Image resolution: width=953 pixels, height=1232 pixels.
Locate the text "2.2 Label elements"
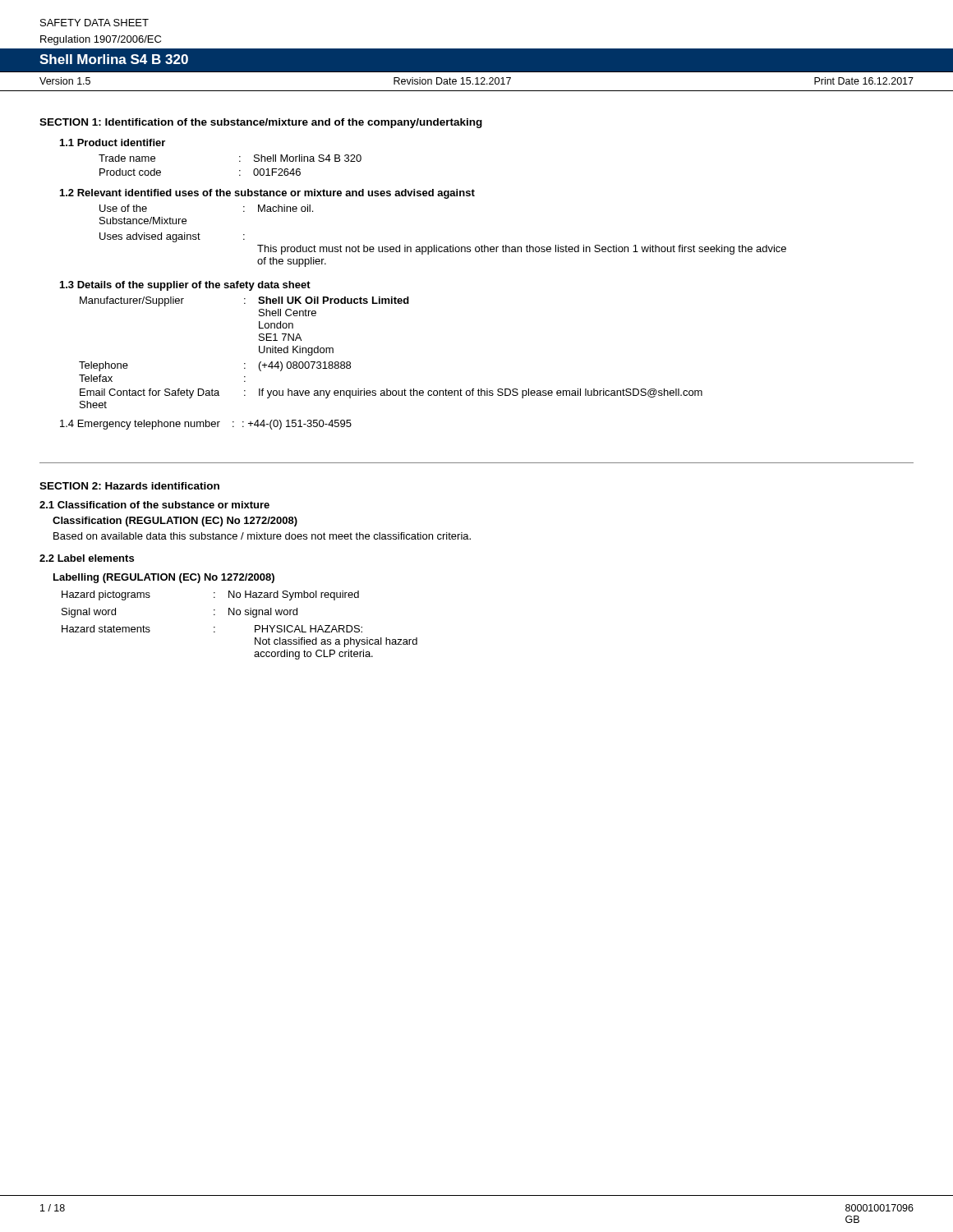tap(87, 558)
